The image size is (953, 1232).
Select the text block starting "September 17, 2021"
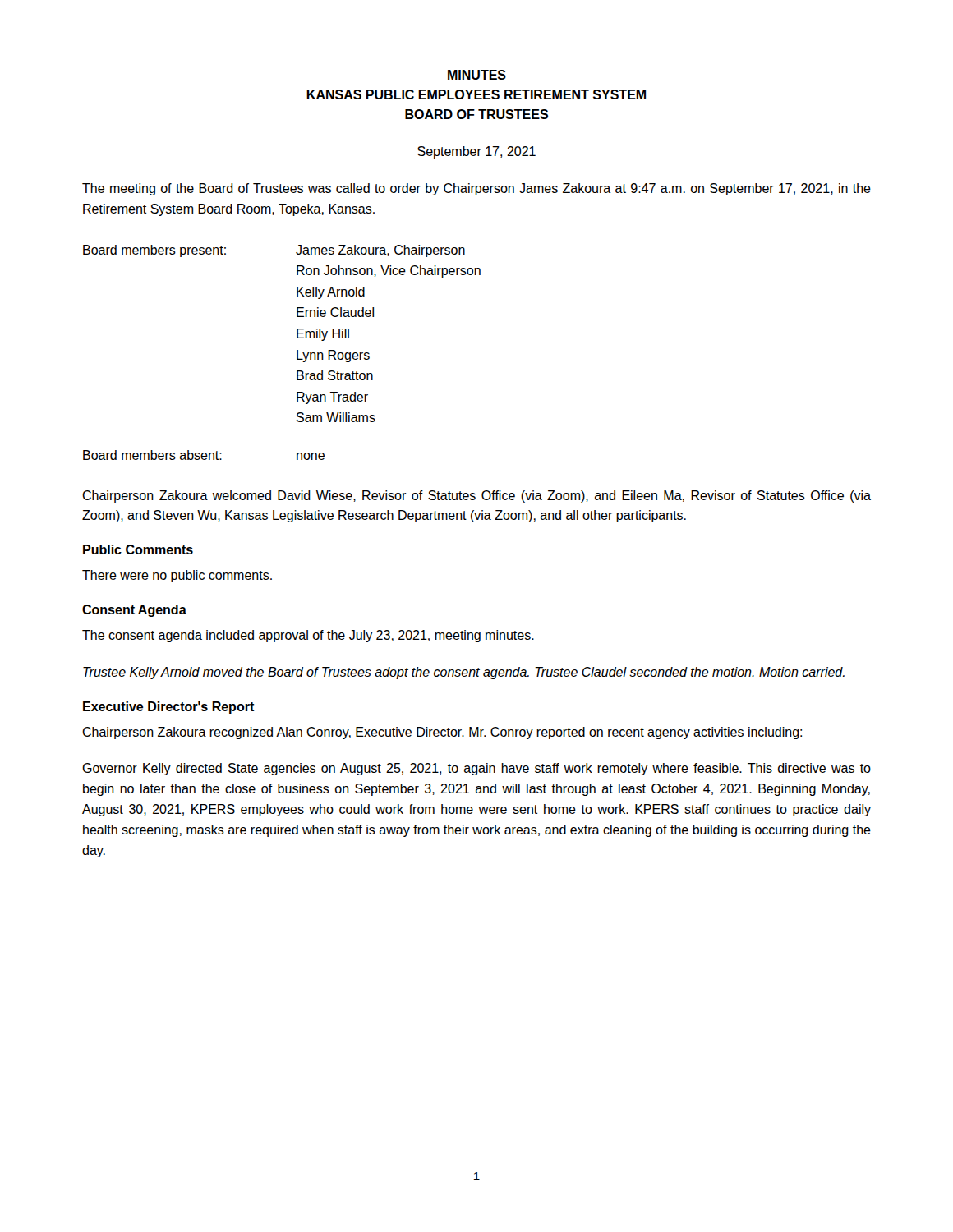(x=476, y=152)
